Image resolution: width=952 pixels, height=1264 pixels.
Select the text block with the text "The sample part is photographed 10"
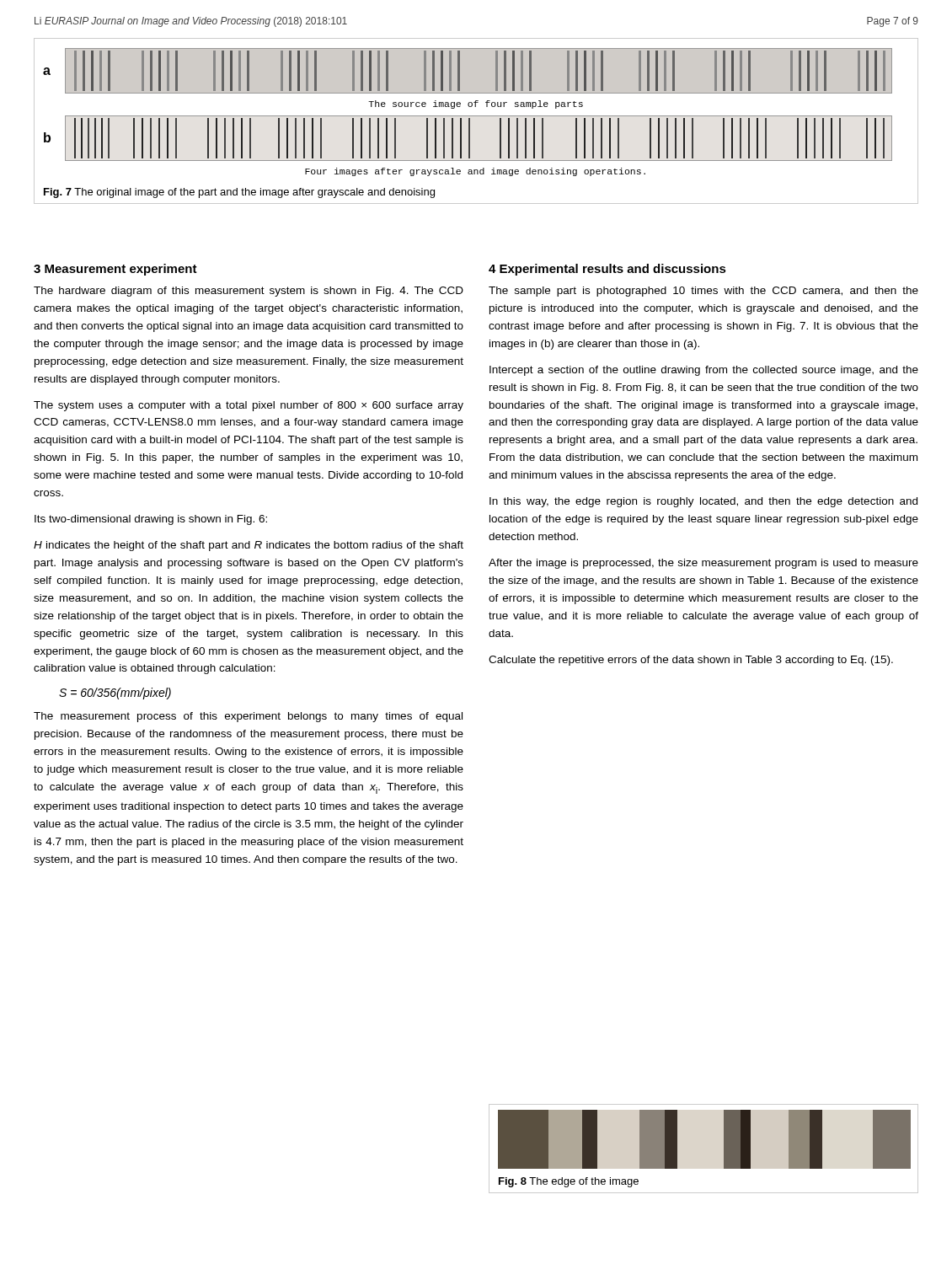(x=703, y=317)
